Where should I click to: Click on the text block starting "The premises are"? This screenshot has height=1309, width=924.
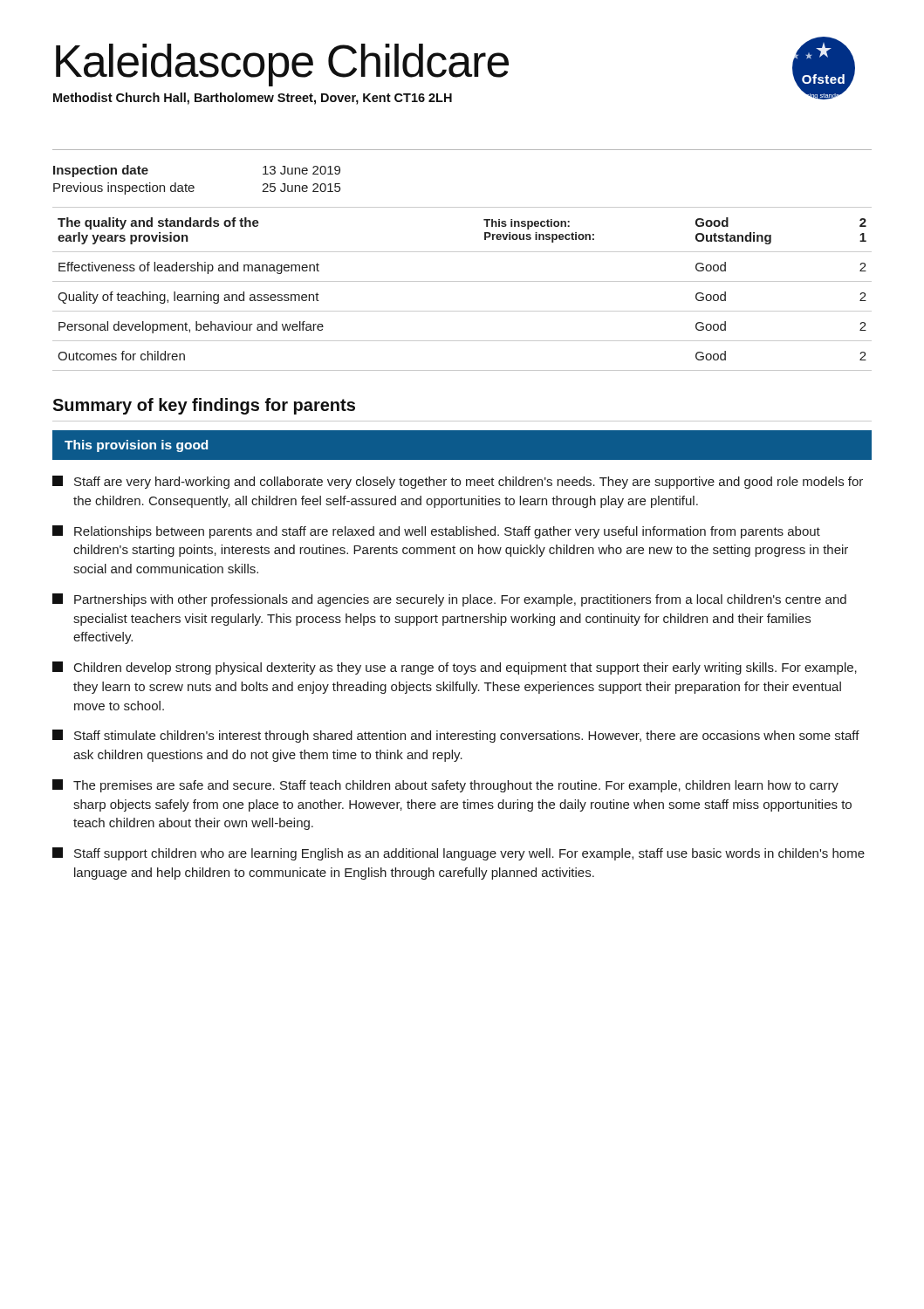point(462,804)
